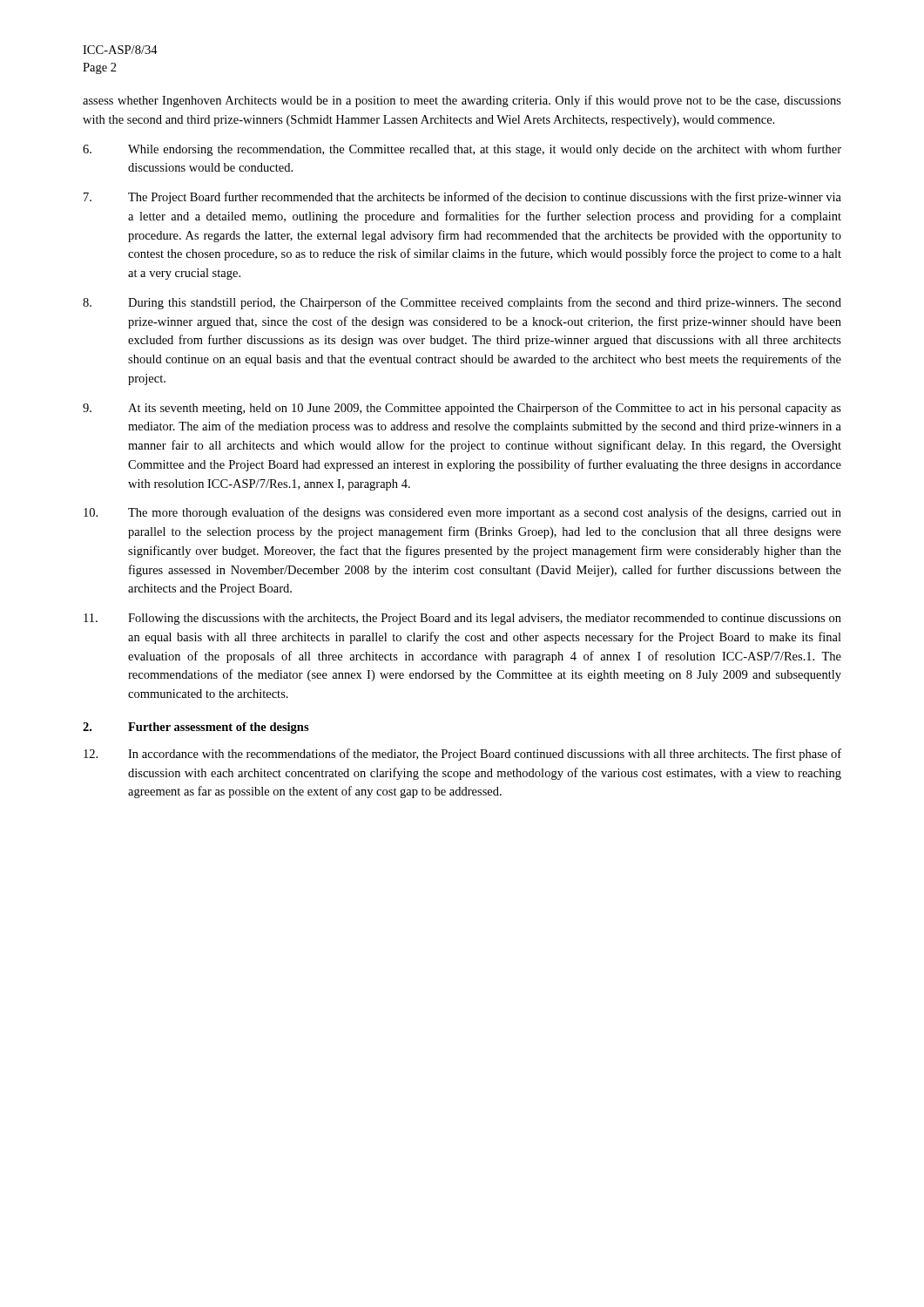Click on the text block that reads "While endorsing the recommendation, the Committee recalled"
924x1307 pixels.
[462, 159]
